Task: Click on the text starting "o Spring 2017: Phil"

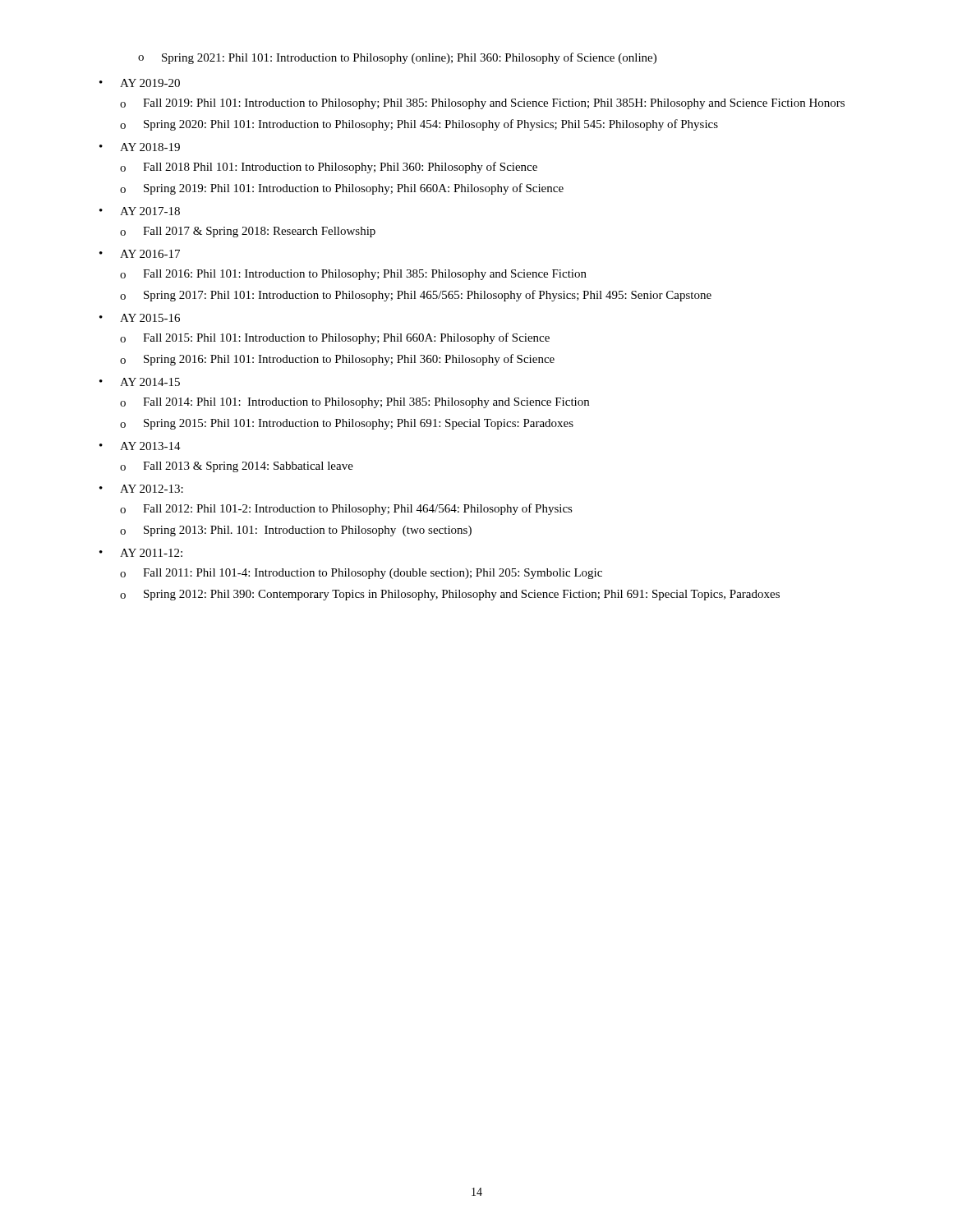Action: [x=487, y=296]
